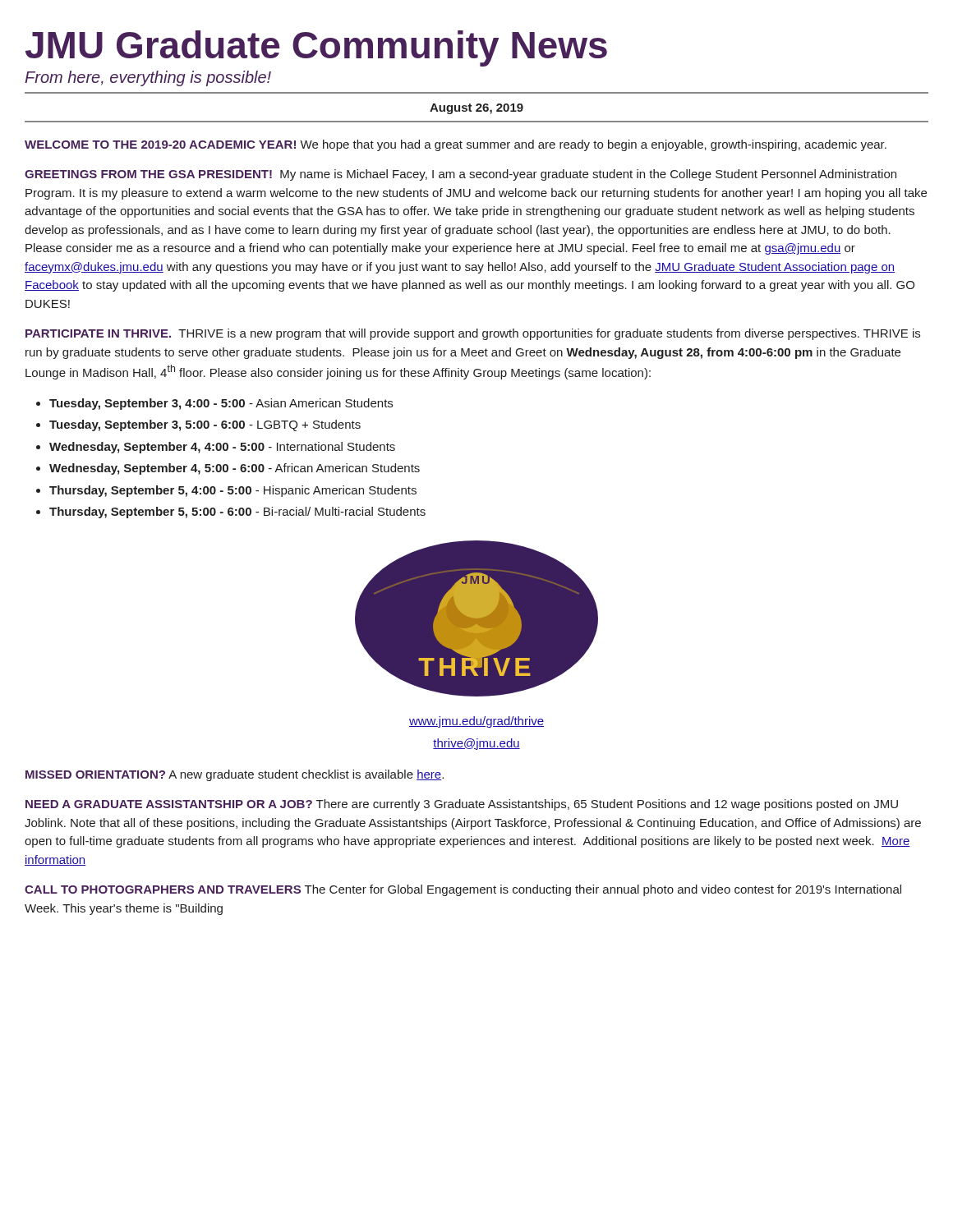Find the text block that says "GREETINGS FROM THE GSA PRESIDENT! My name"

click(476, 238)
